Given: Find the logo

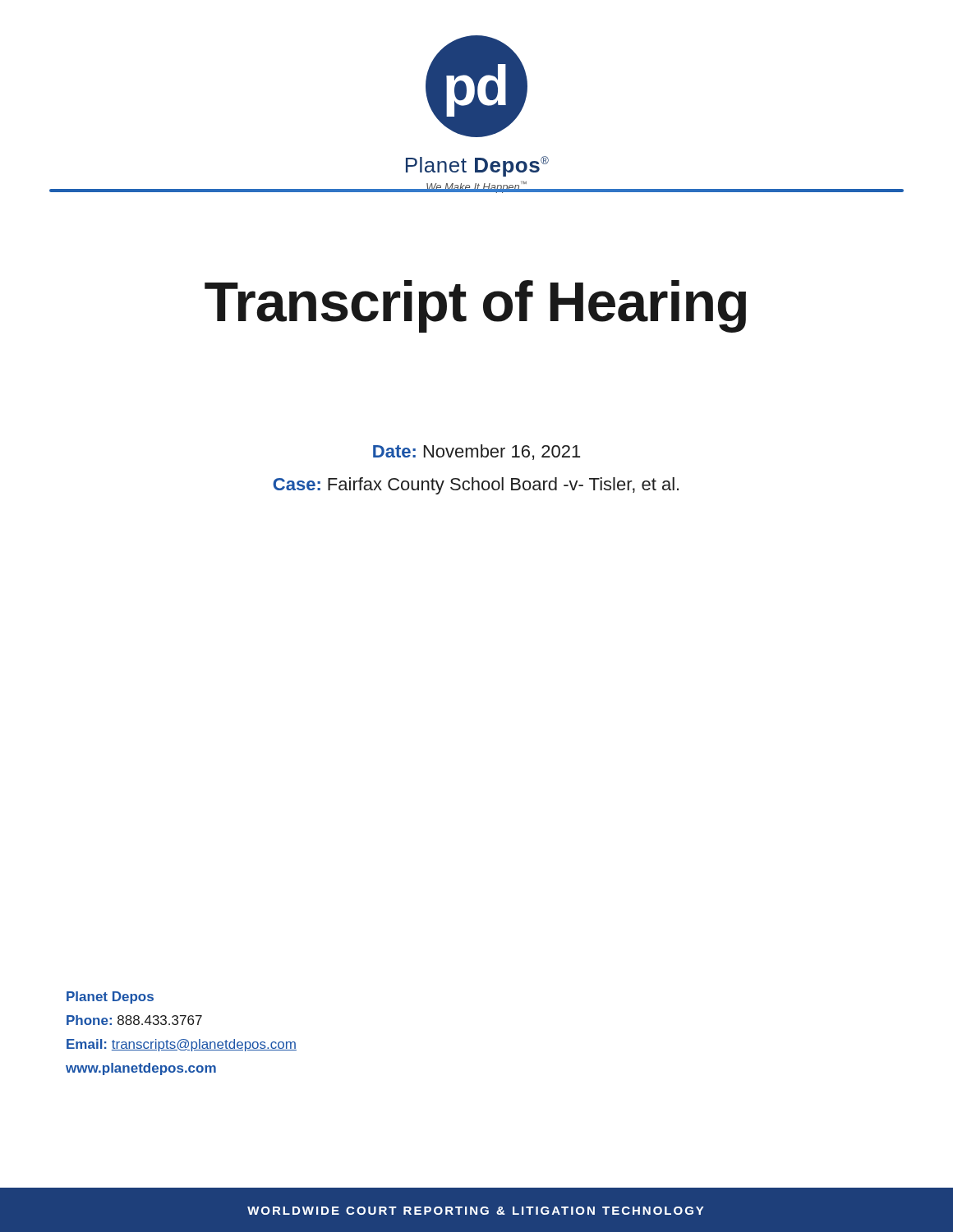Looking at the screenshot, I should [x=476, y=113].
